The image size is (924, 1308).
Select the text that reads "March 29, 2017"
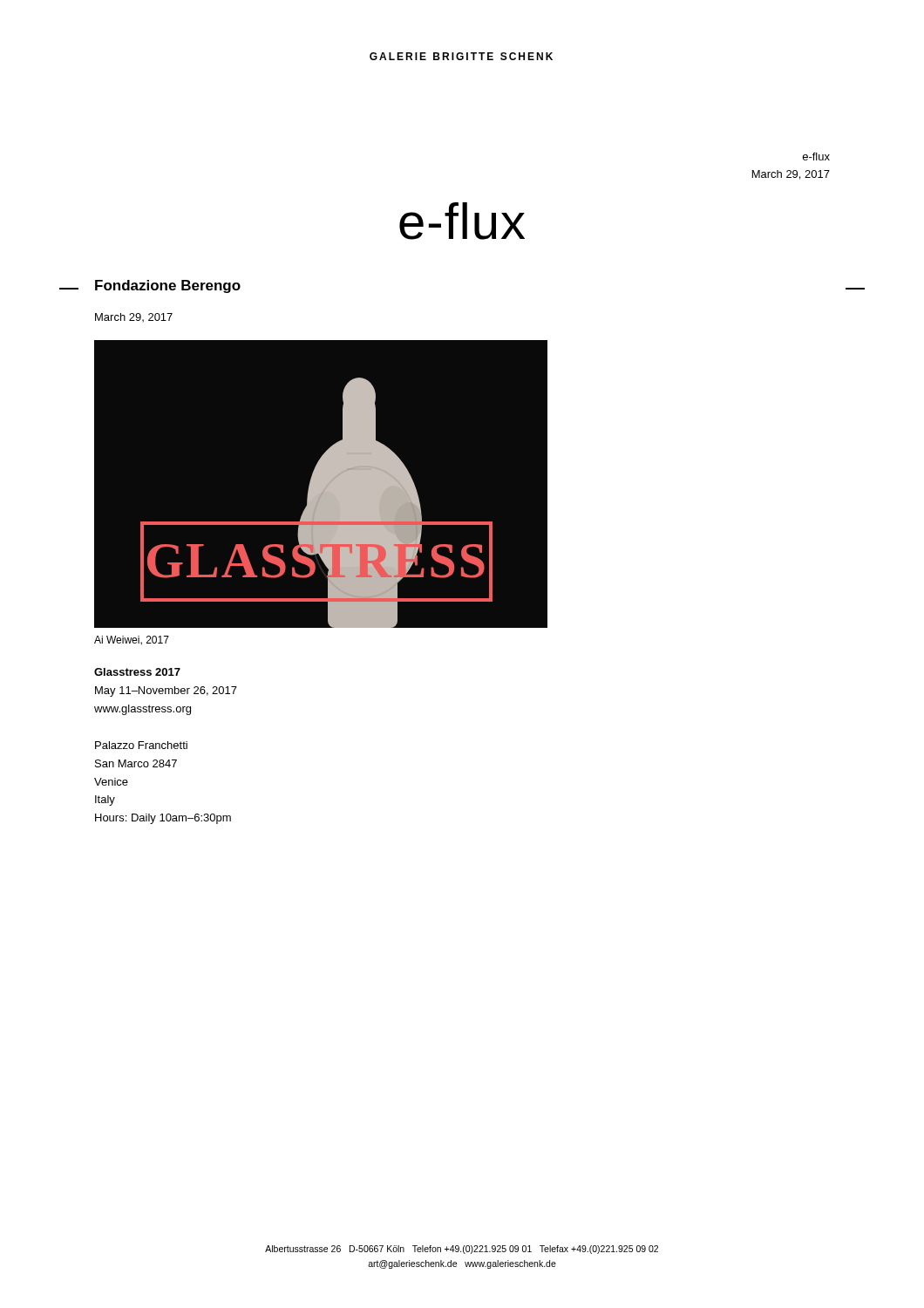coord(134,317)
